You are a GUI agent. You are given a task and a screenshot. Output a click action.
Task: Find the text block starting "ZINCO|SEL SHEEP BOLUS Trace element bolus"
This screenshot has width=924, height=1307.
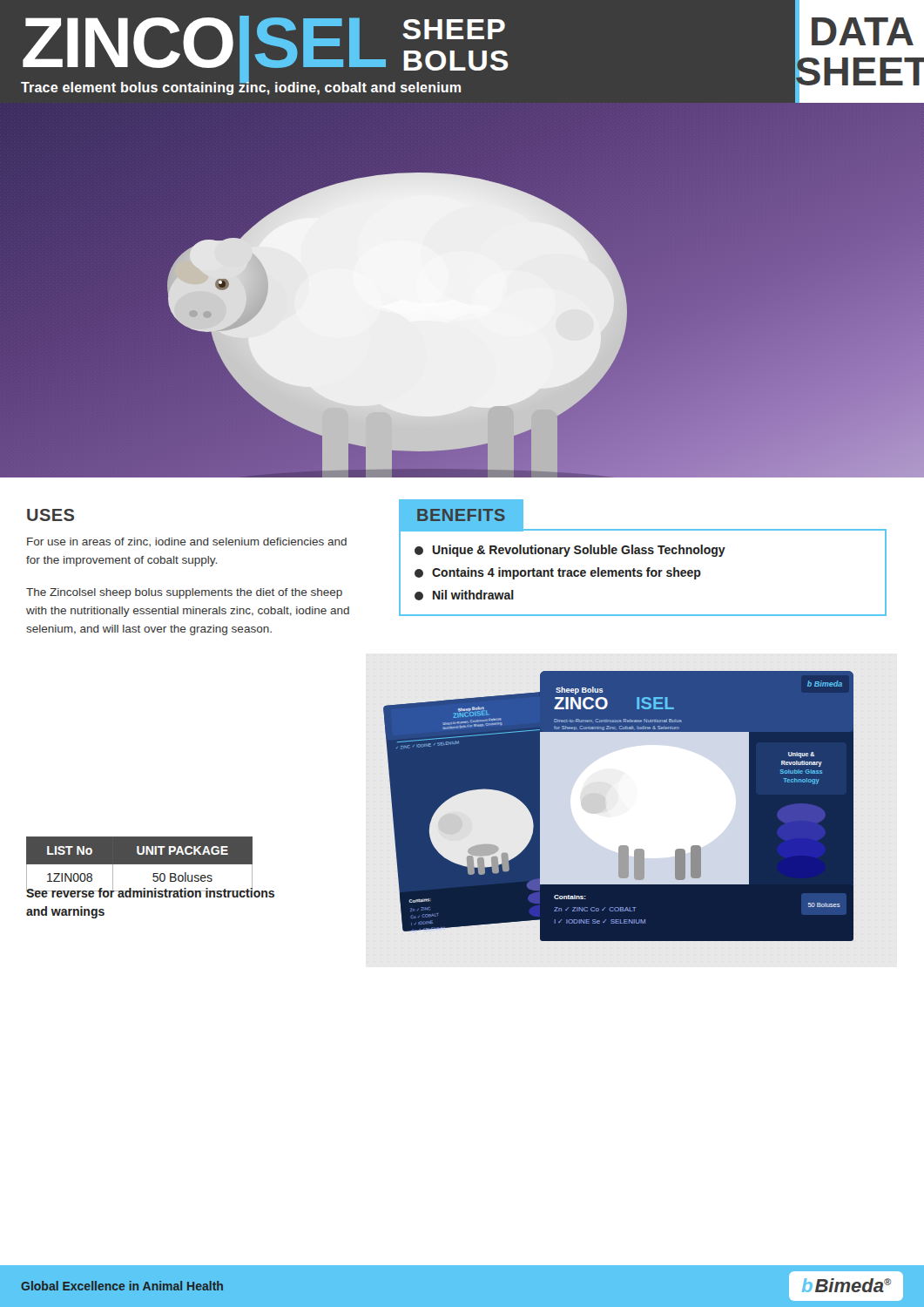point(408,49)
